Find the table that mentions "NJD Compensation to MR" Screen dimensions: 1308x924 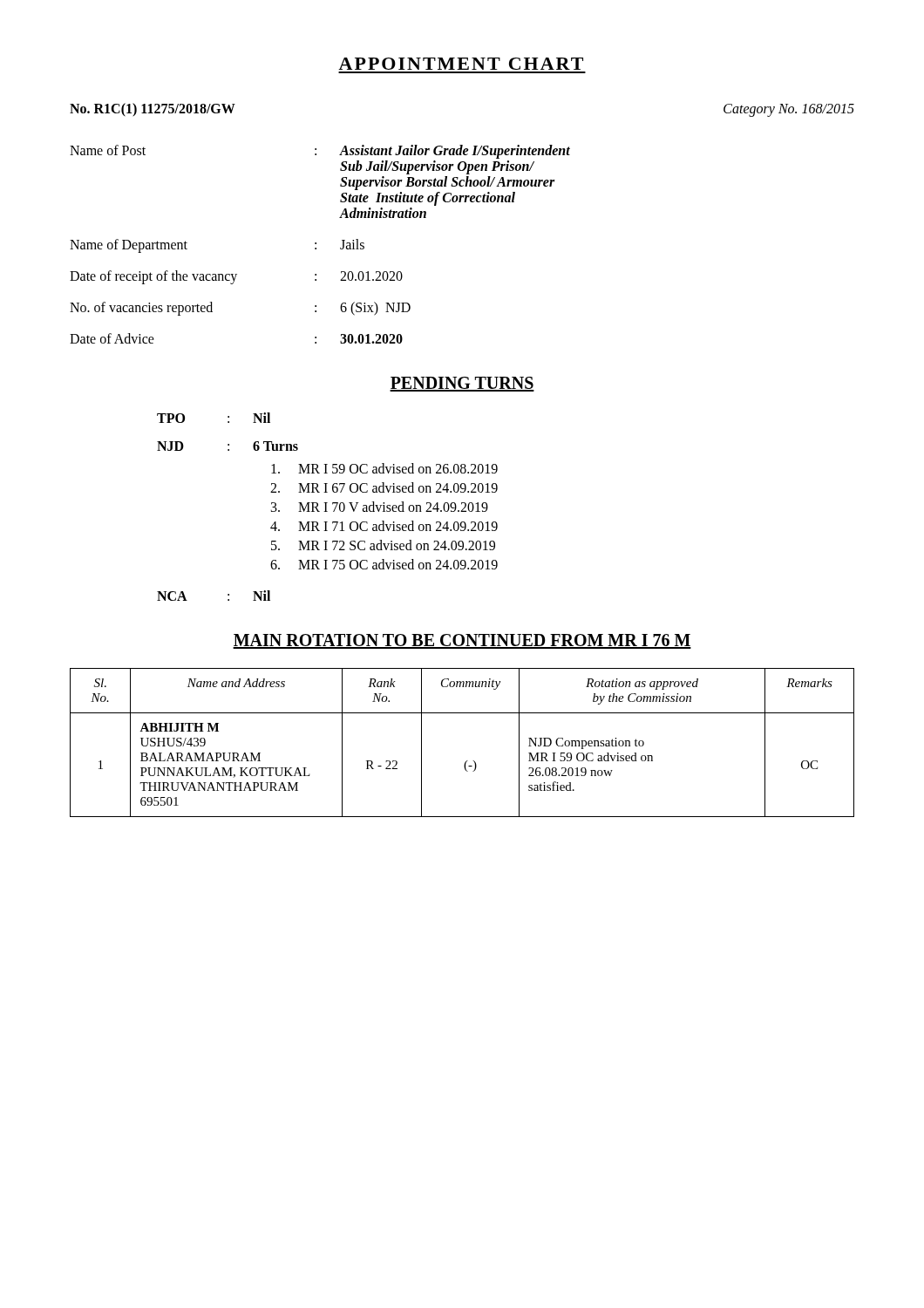462,743
